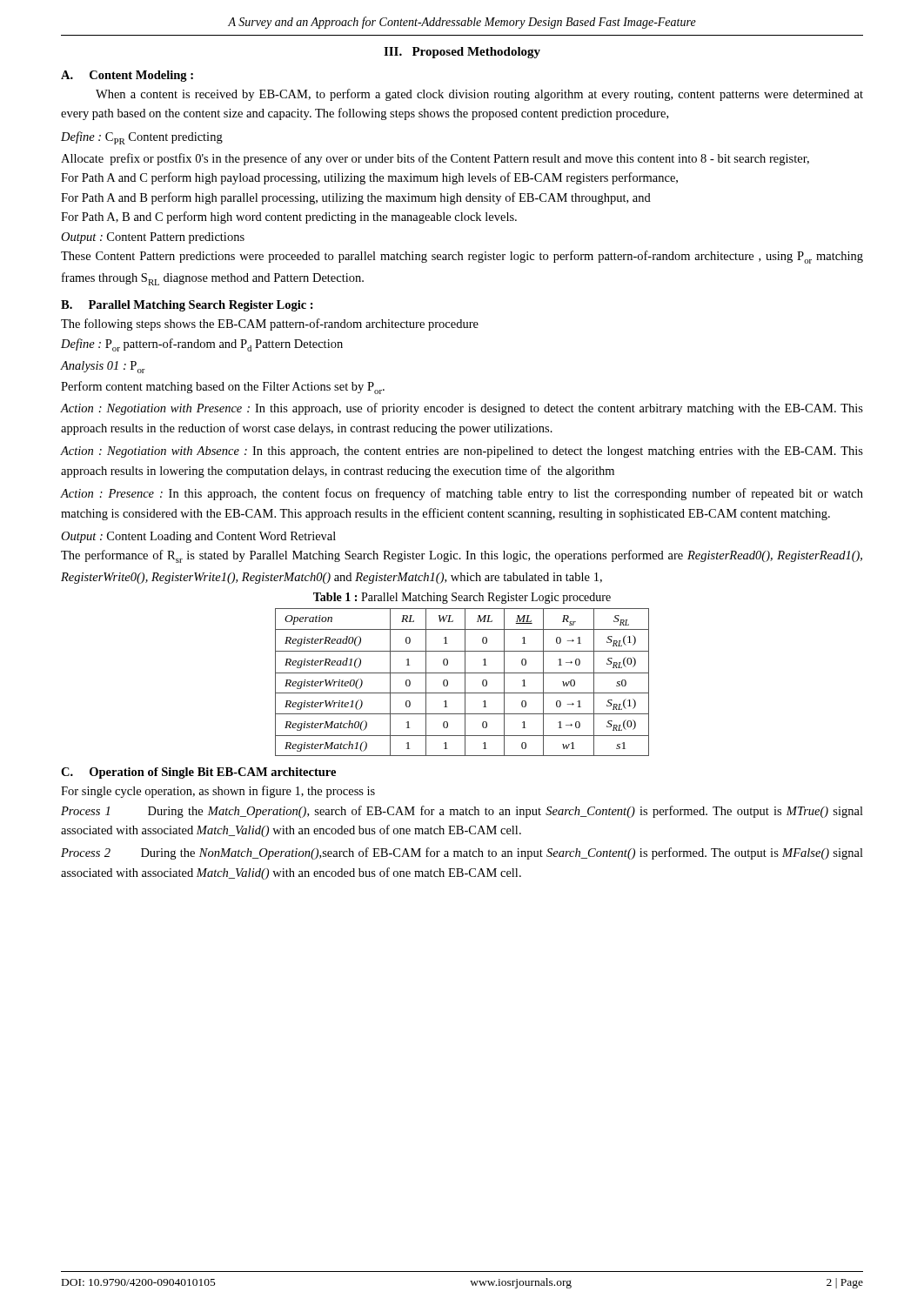Image resolution: width=924 pixels, height=1305 pixels.
Task: Click the passage that begins "Define : Por pattern-of-random and"
Action: click(202, 345)
